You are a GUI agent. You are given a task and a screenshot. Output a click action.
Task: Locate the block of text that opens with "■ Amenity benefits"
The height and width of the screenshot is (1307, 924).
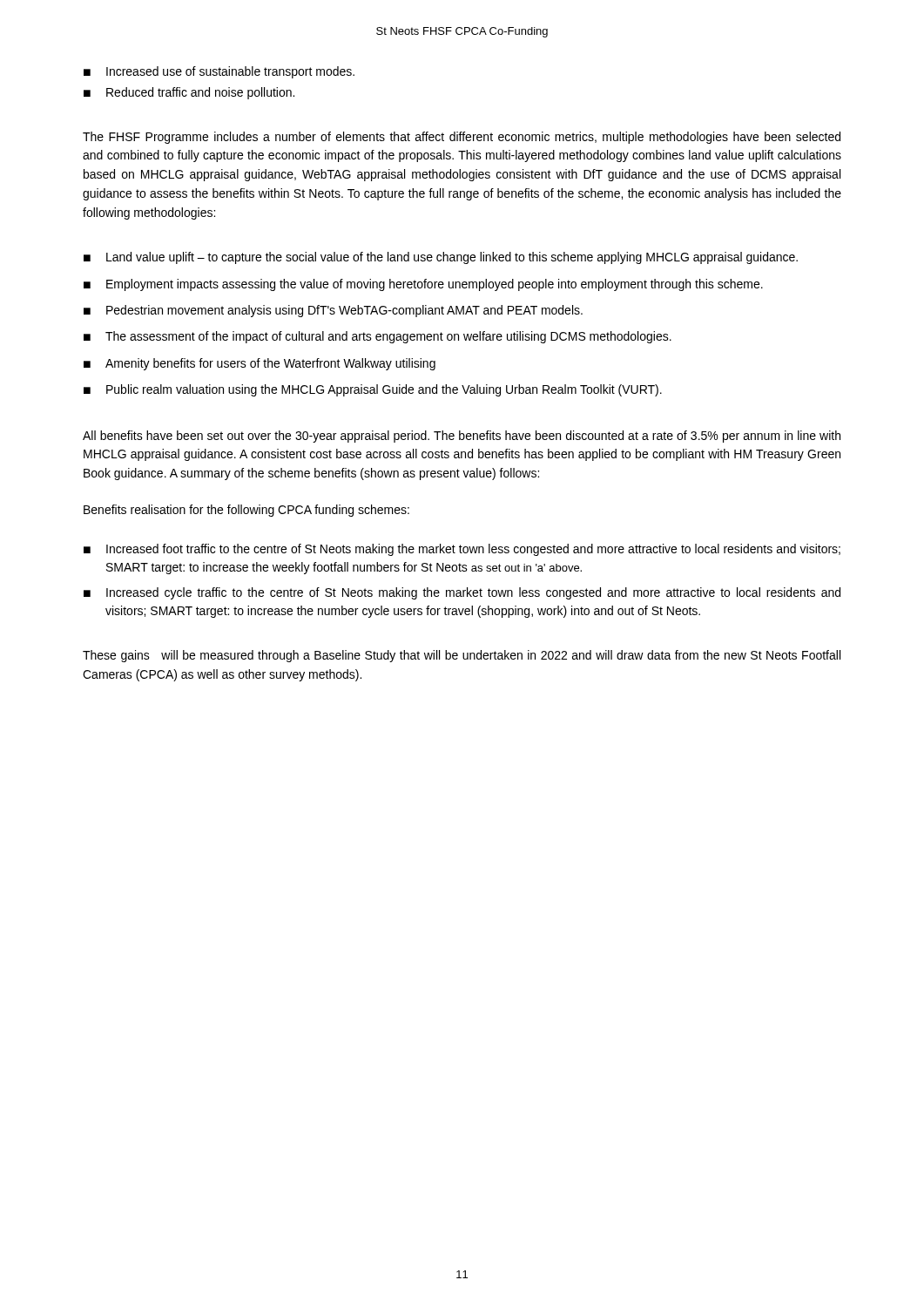(x=260, y=364)
